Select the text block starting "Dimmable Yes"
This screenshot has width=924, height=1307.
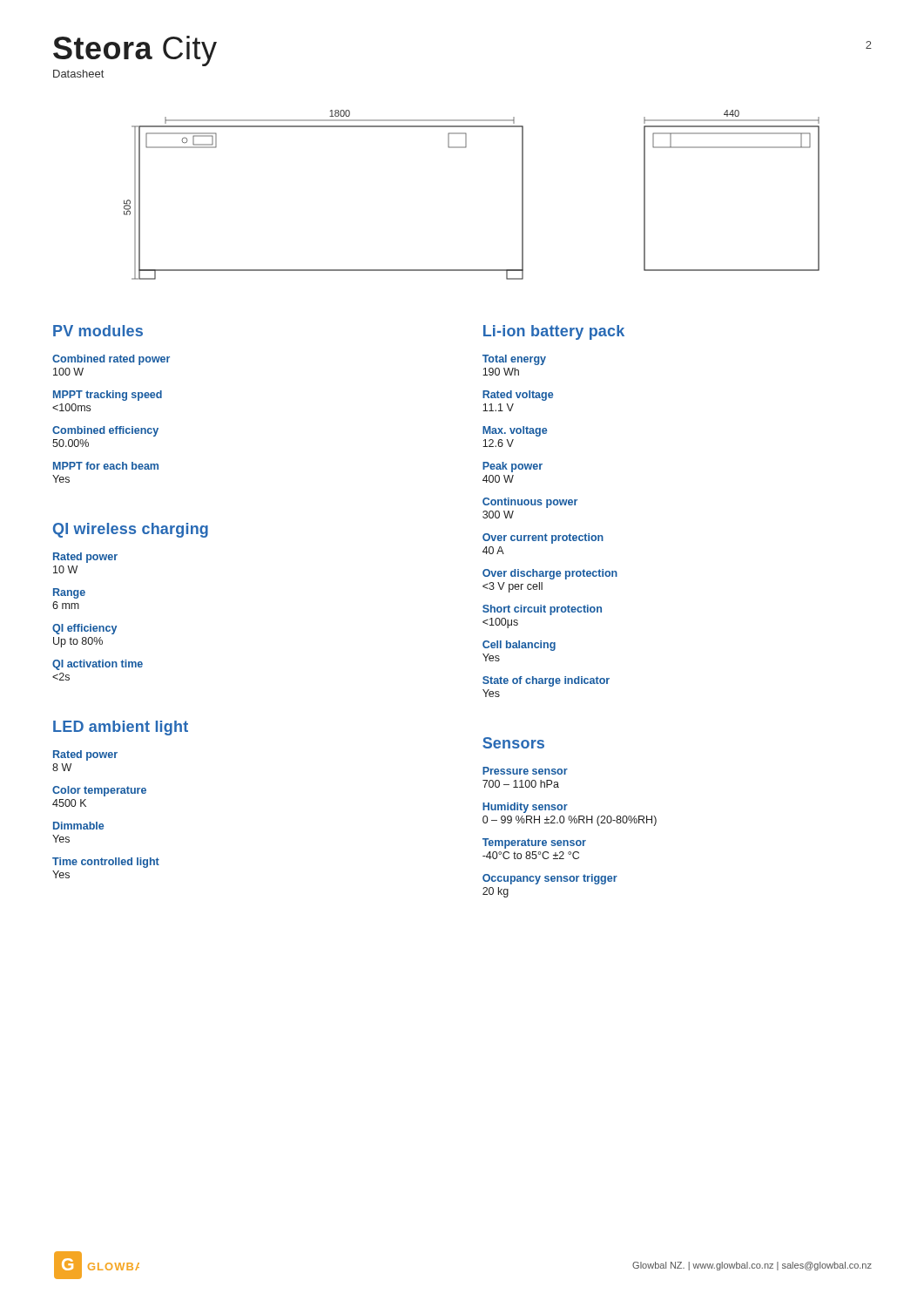[78, 826]
